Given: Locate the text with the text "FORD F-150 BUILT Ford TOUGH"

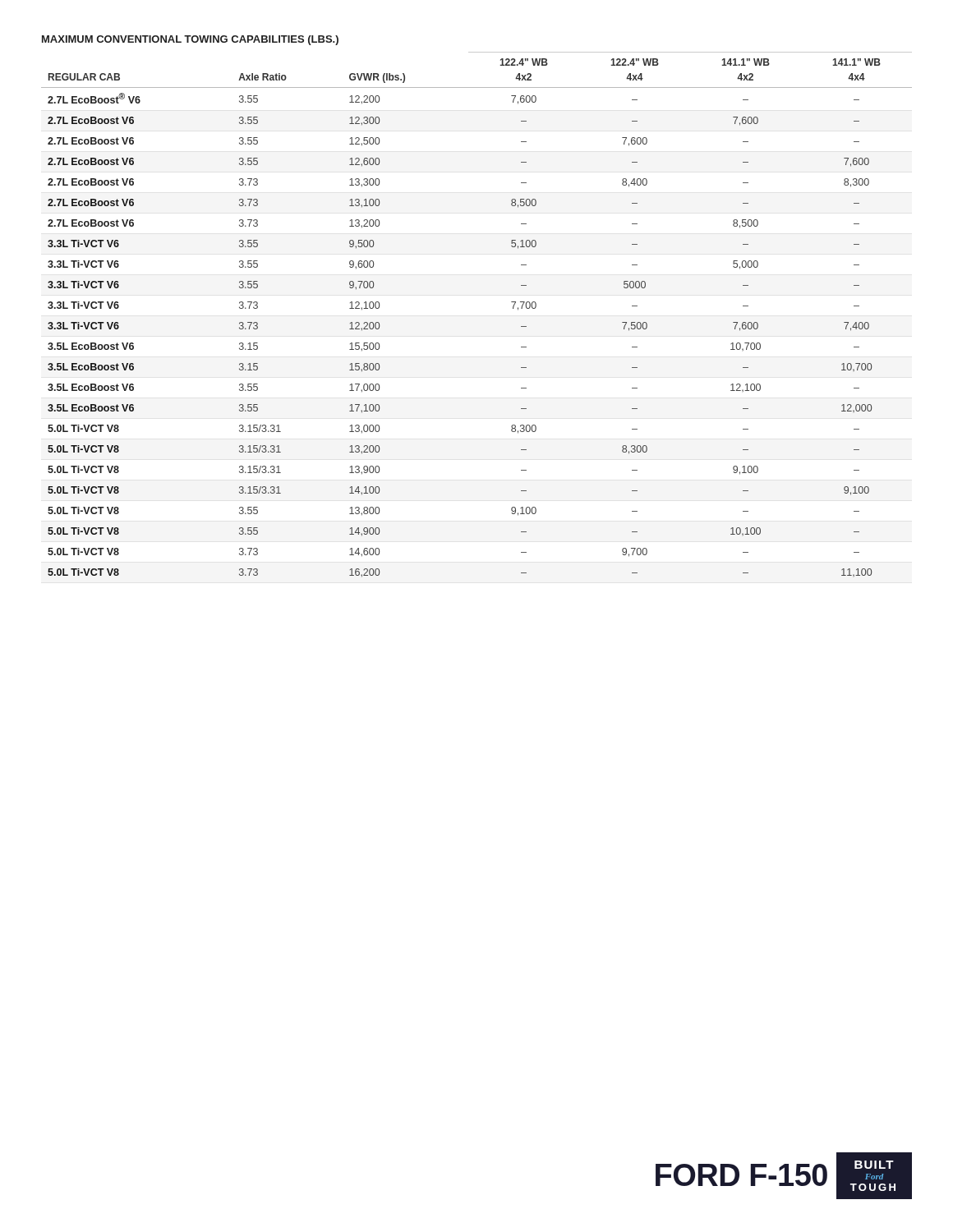Looking at the screenshot, I should pos(783,1176).
